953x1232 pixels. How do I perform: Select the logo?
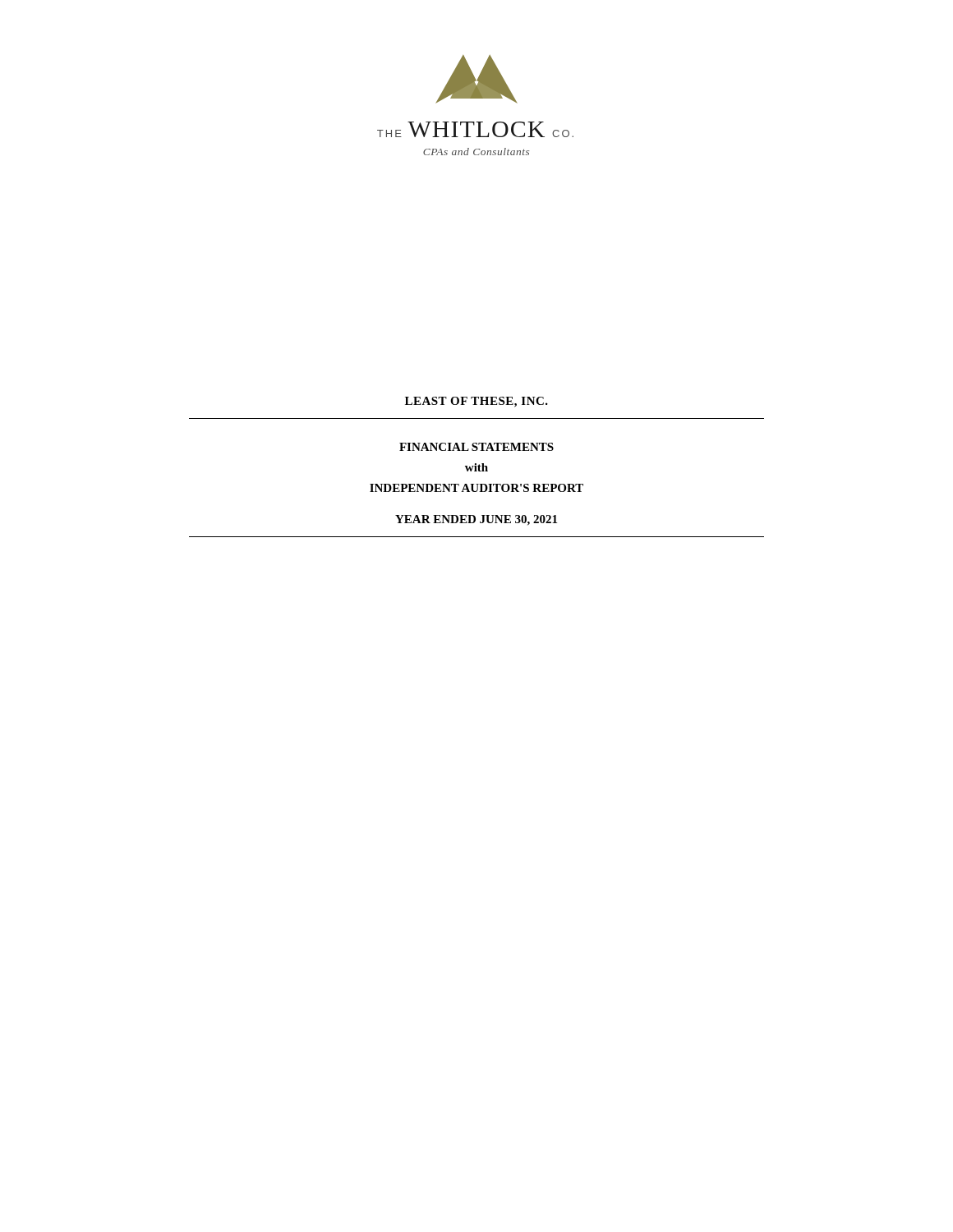coord(476,104)
